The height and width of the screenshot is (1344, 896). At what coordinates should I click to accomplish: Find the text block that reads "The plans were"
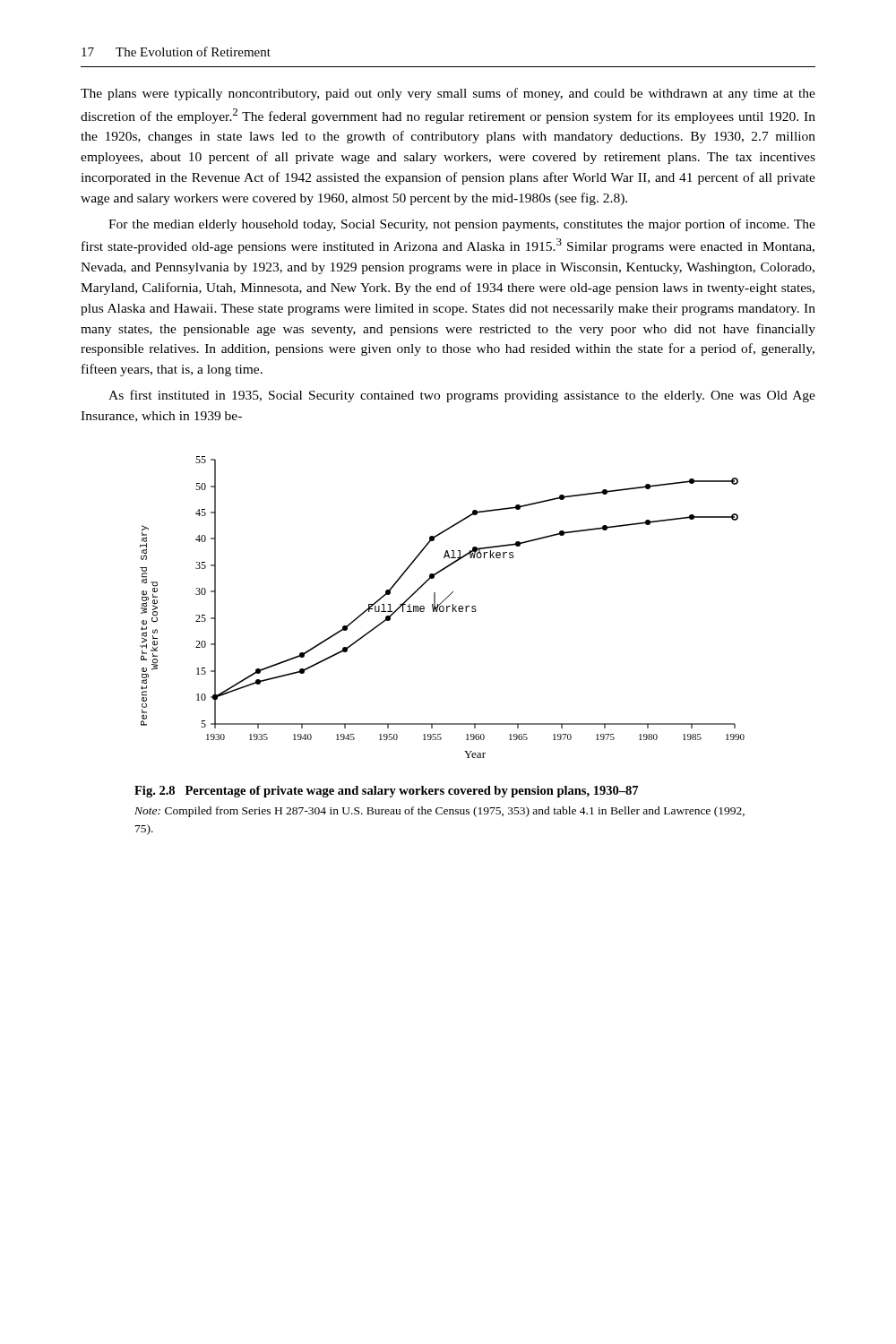448,255
